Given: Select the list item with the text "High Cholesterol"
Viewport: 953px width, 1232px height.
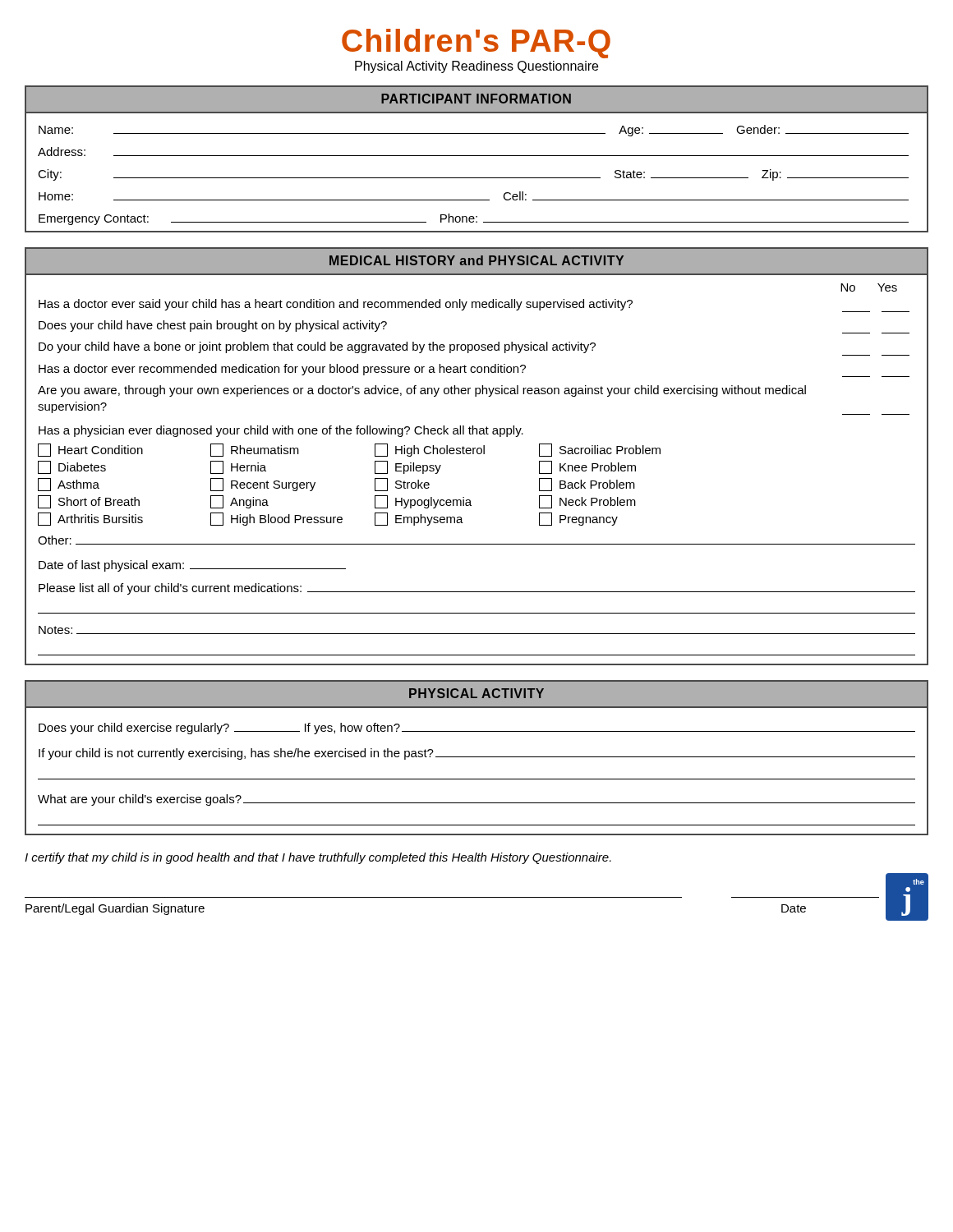Looking at the screenshot, I should pos(430,450).
